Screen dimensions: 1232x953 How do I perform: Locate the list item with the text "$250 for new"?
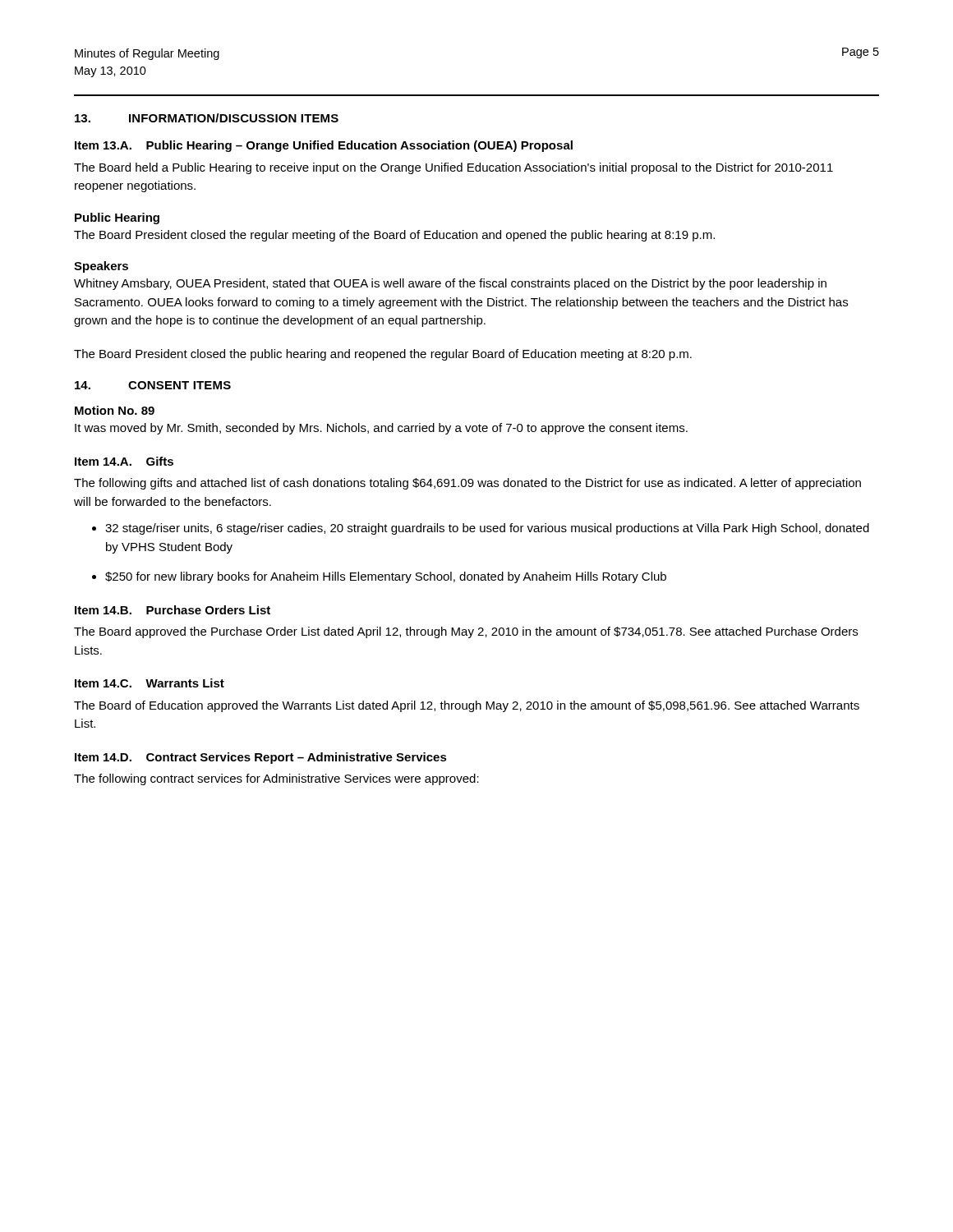coord(386,576)
